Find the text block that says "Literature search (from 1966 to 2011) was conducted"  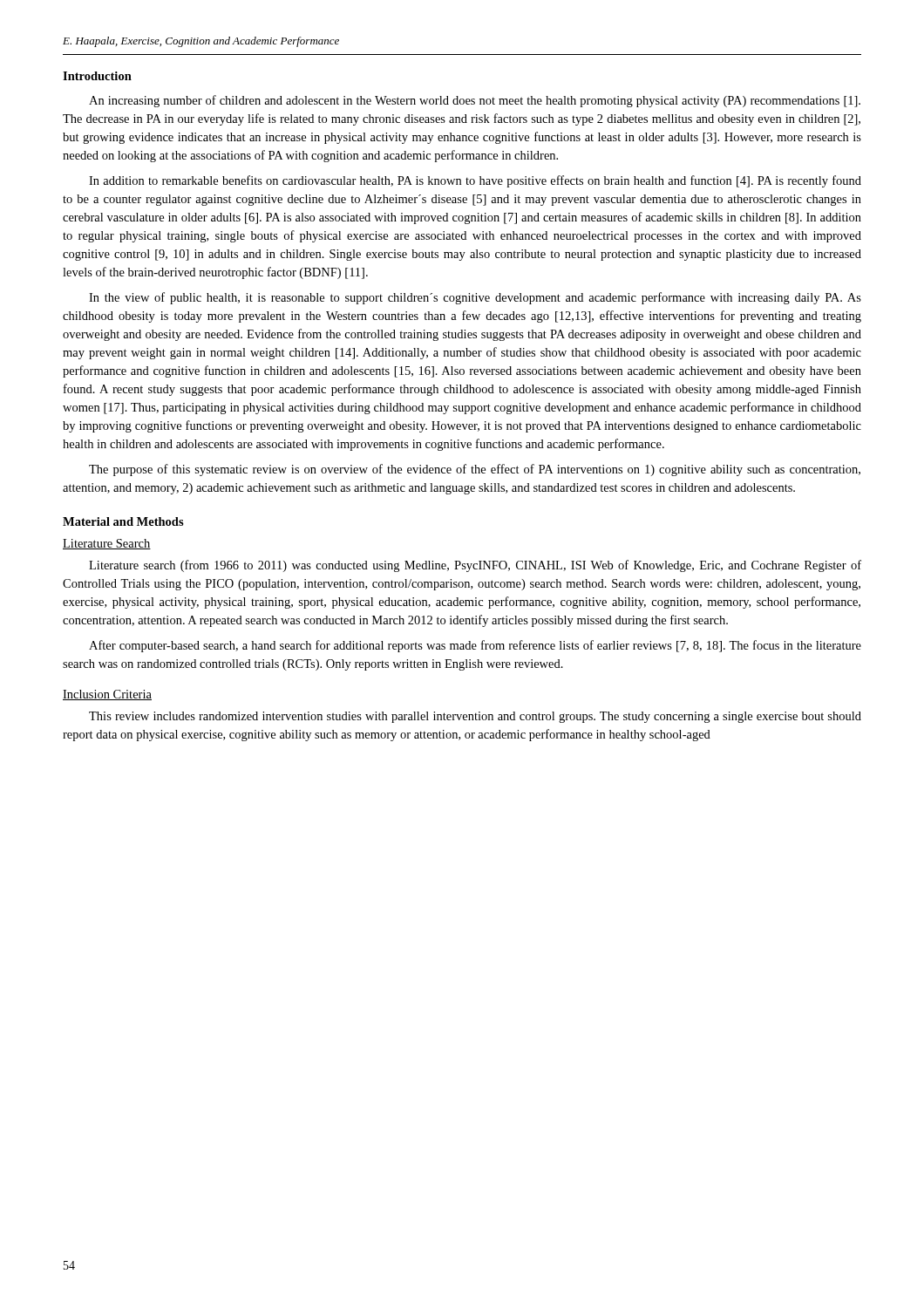(462, 593)
